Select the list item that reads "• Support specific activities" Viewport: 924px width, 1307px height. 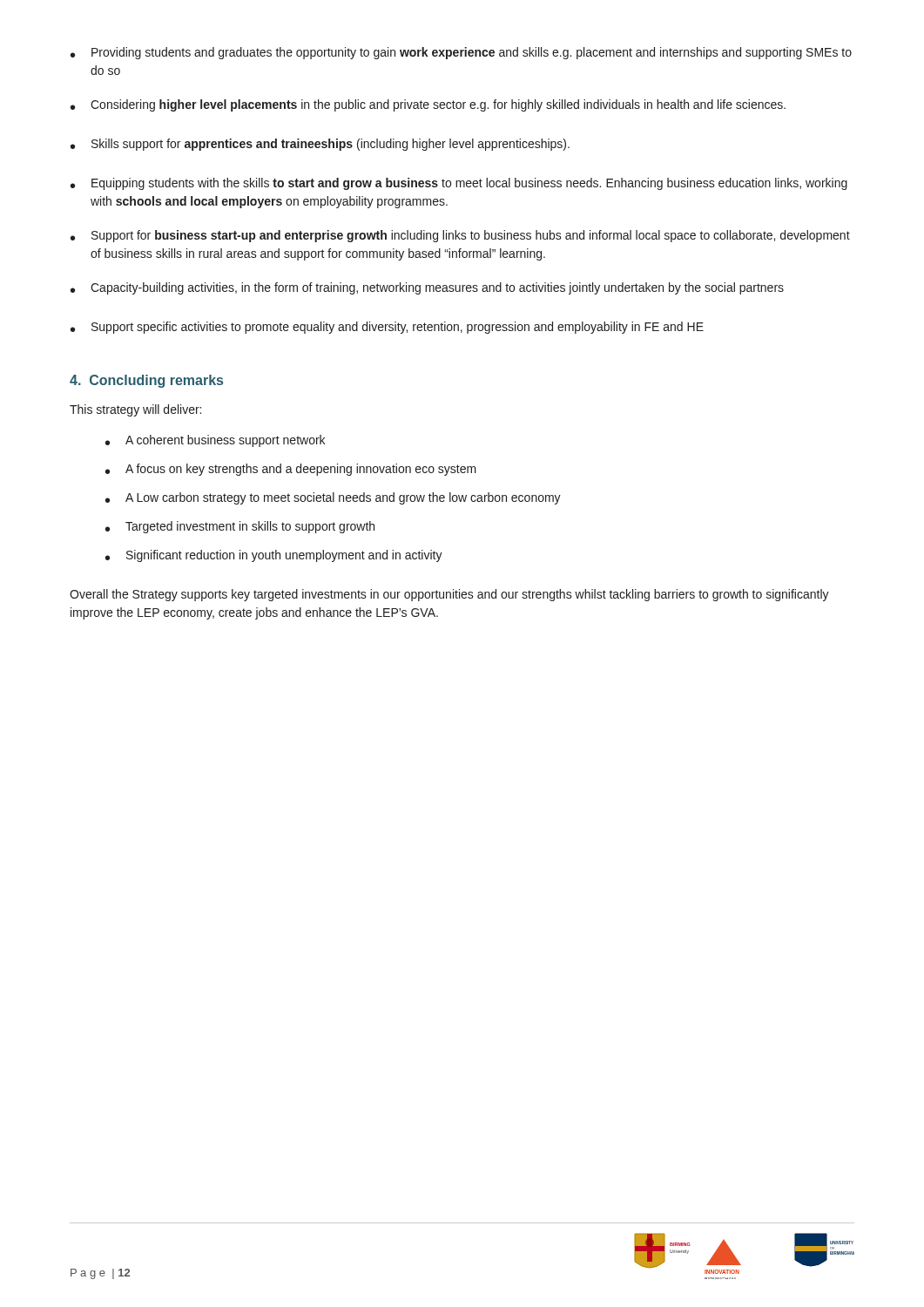[x=387, y=330]
